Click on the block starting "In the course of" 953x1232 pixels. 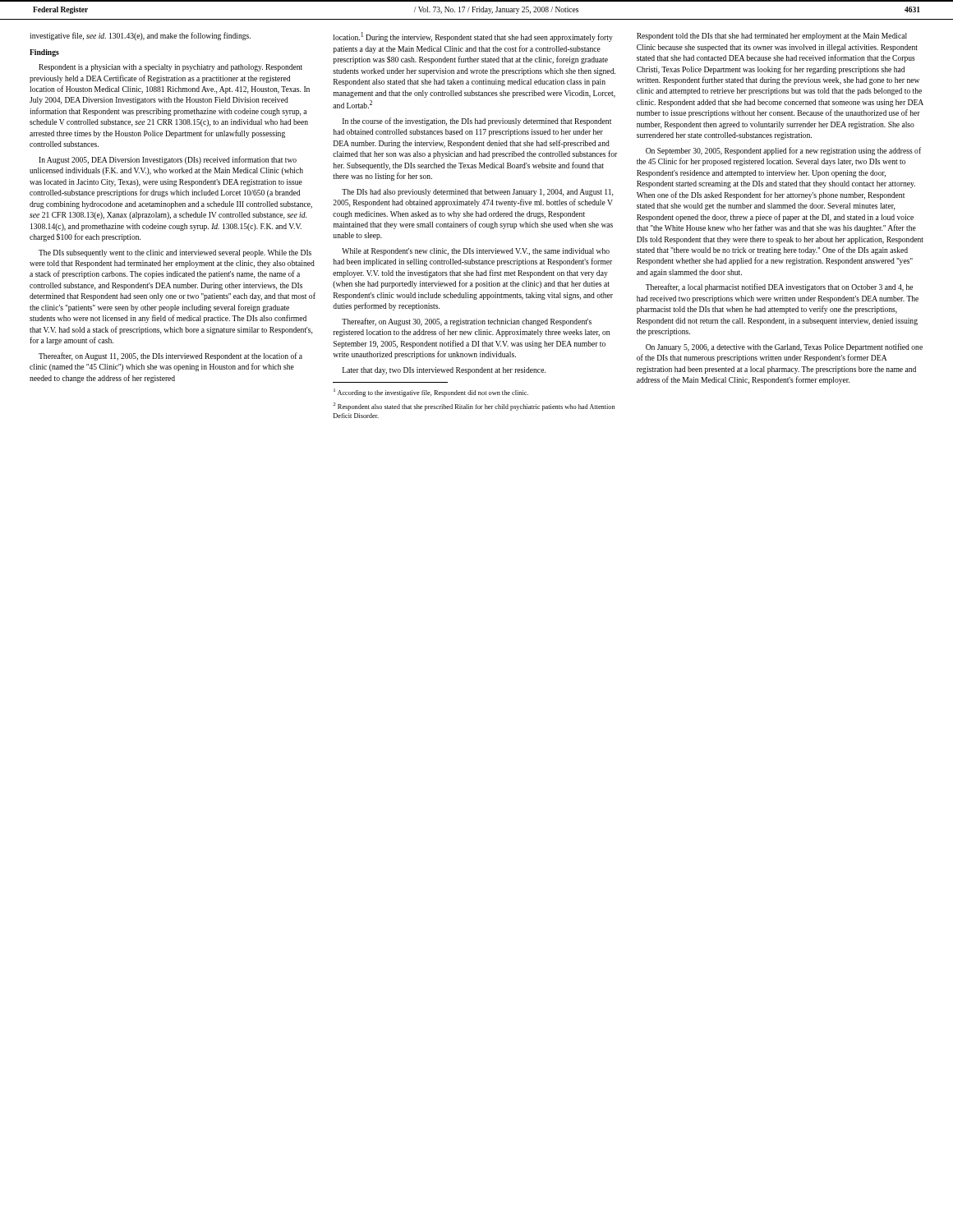(x=475, y=149)
